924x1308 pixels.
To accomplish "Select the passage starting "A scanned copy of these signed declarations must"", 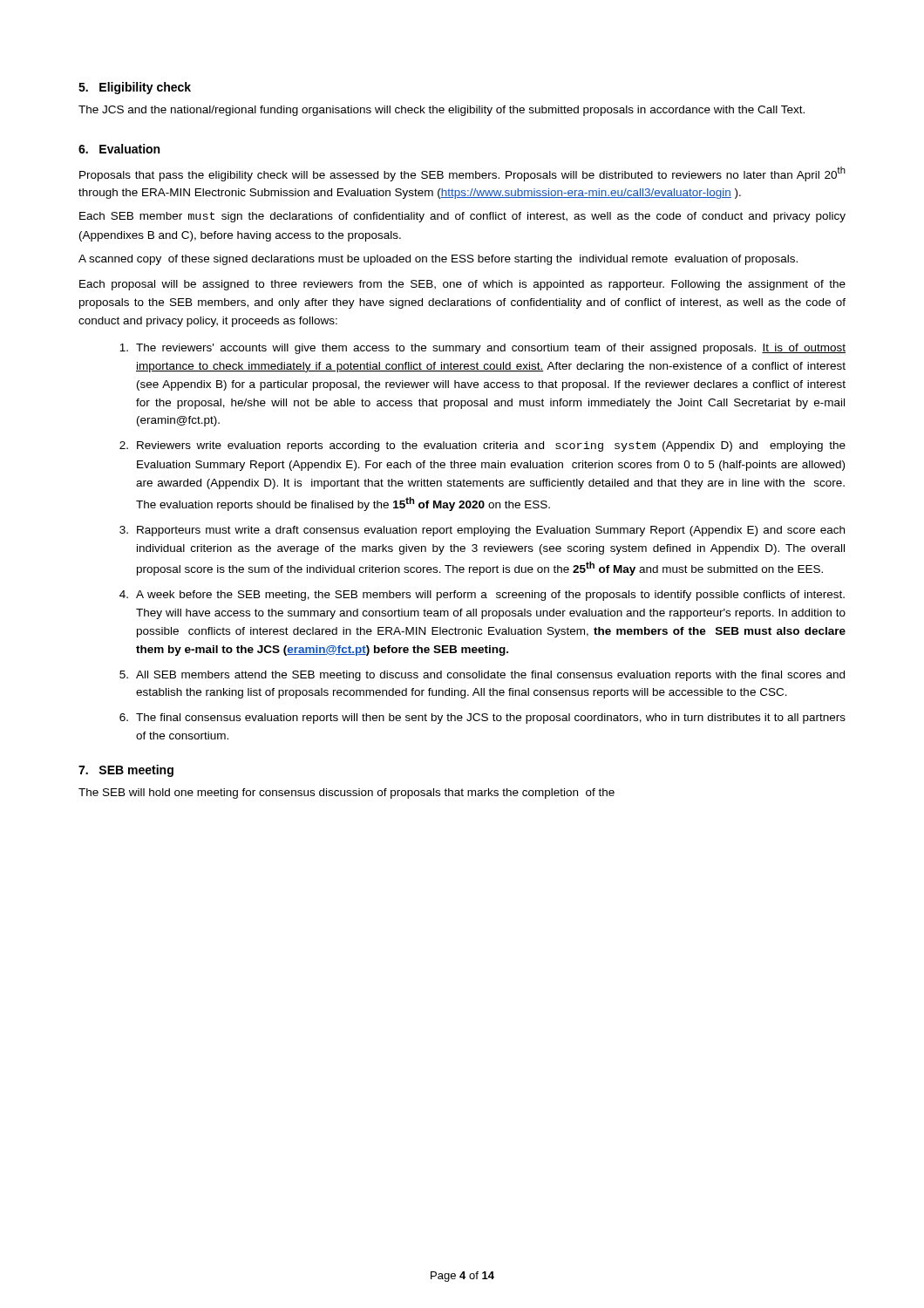I will 439,259.
